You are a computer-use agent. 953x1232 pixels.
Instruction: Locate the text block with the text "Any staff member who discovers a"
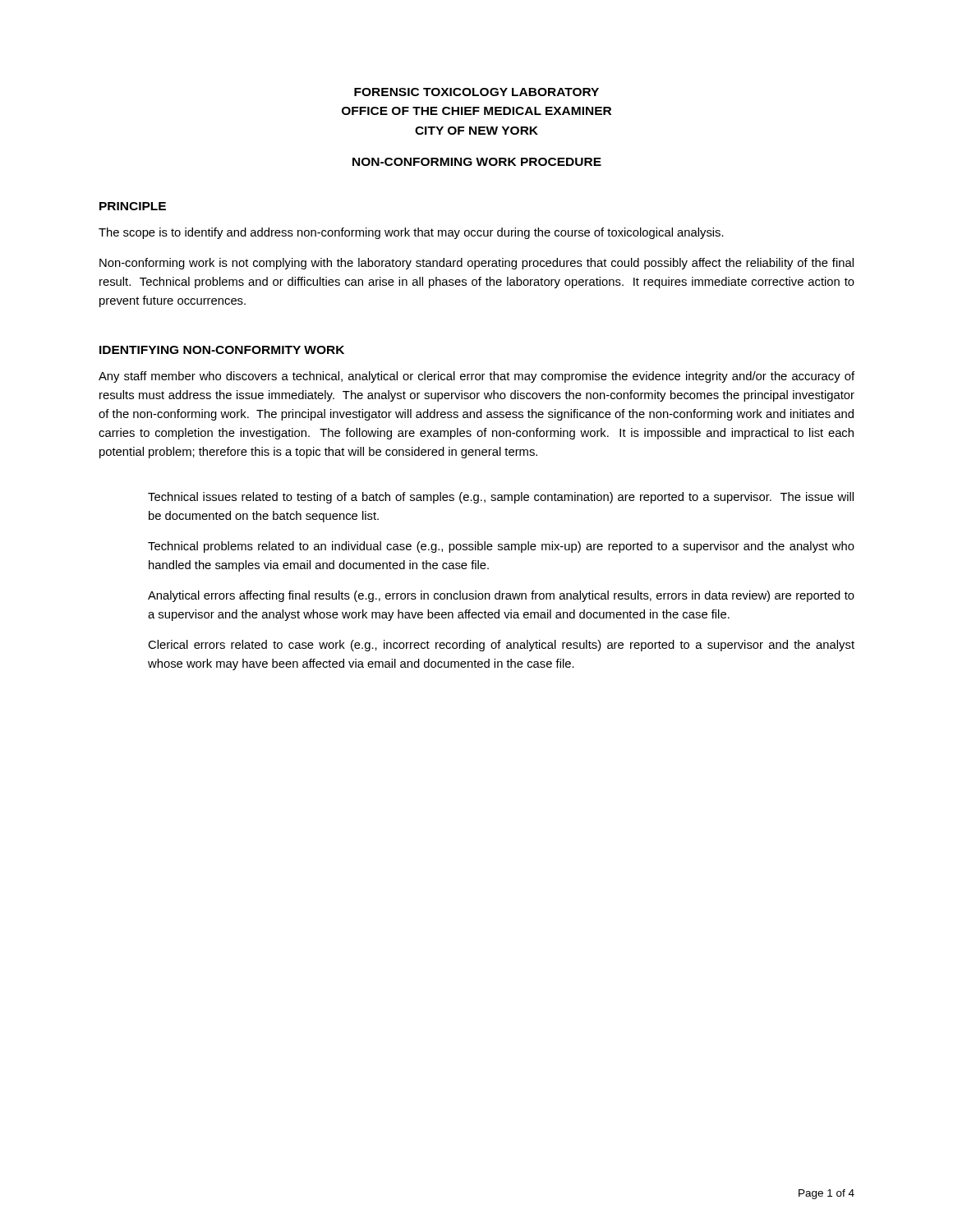(476, 414)
